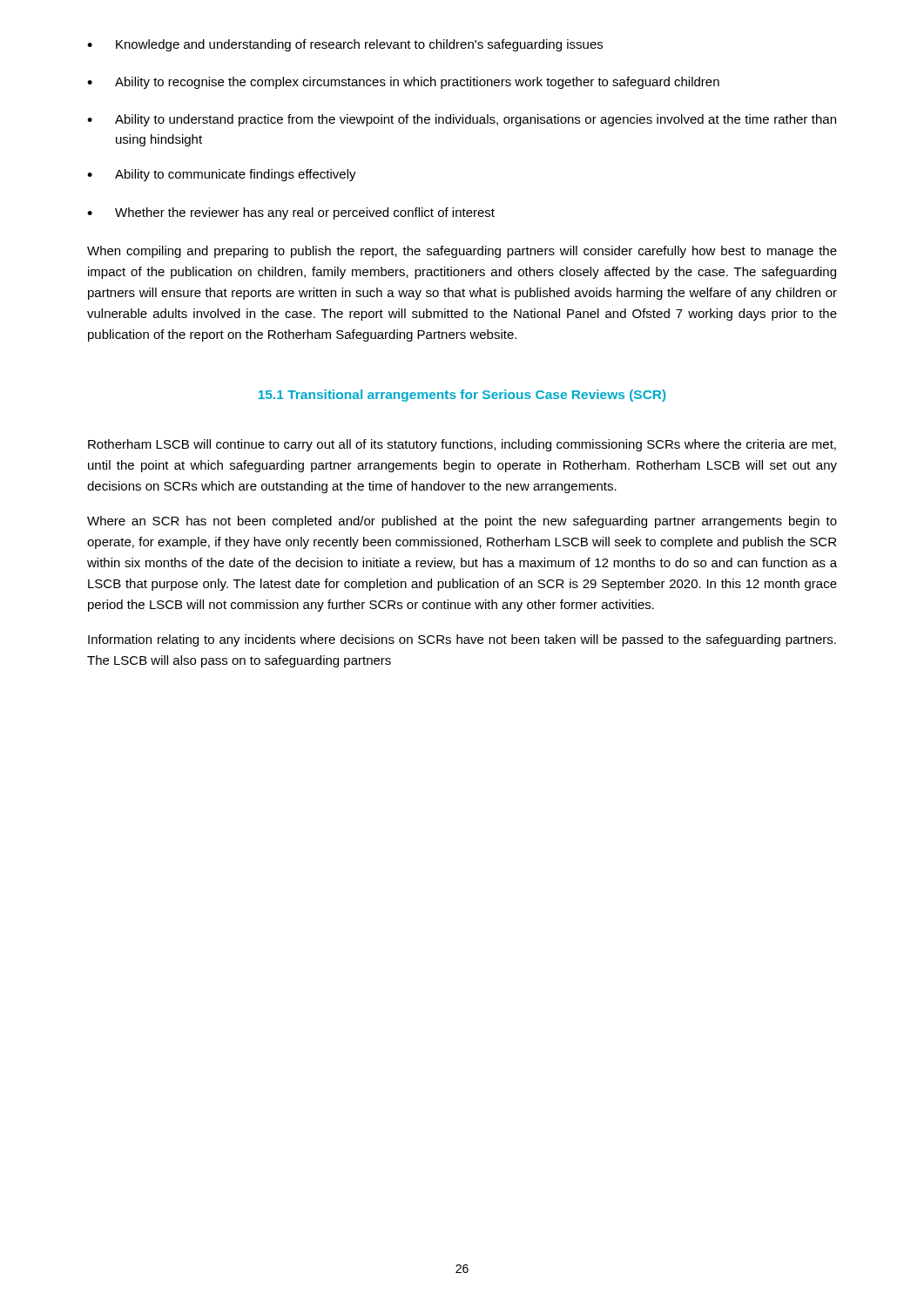The image size is (924, 1307).
Task: Locate the block of text that opens with "When compiling and"
Action: 462,292
